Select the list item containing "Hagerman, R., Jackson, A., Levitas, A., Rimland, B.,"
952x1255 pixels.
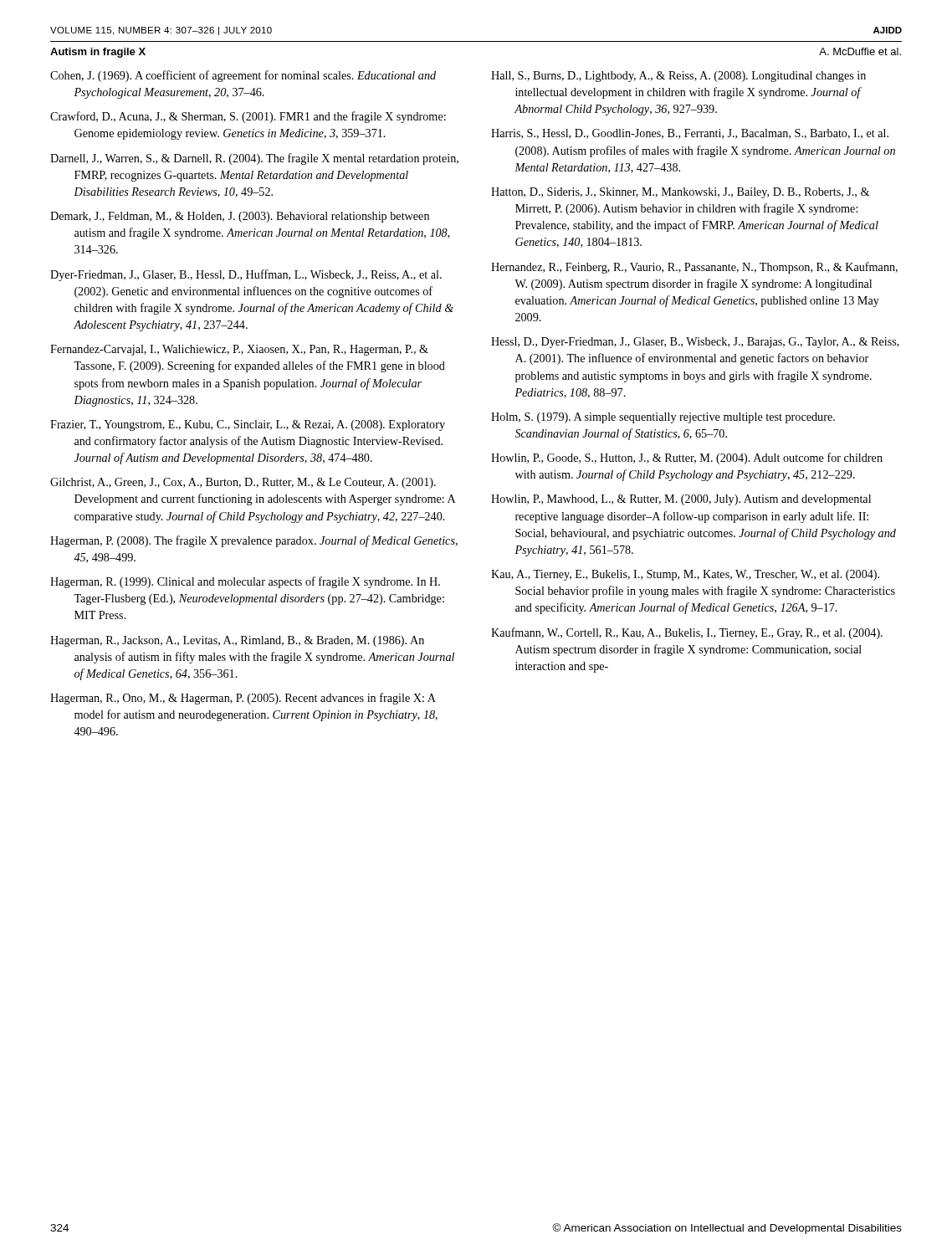(x=252, y=657)
